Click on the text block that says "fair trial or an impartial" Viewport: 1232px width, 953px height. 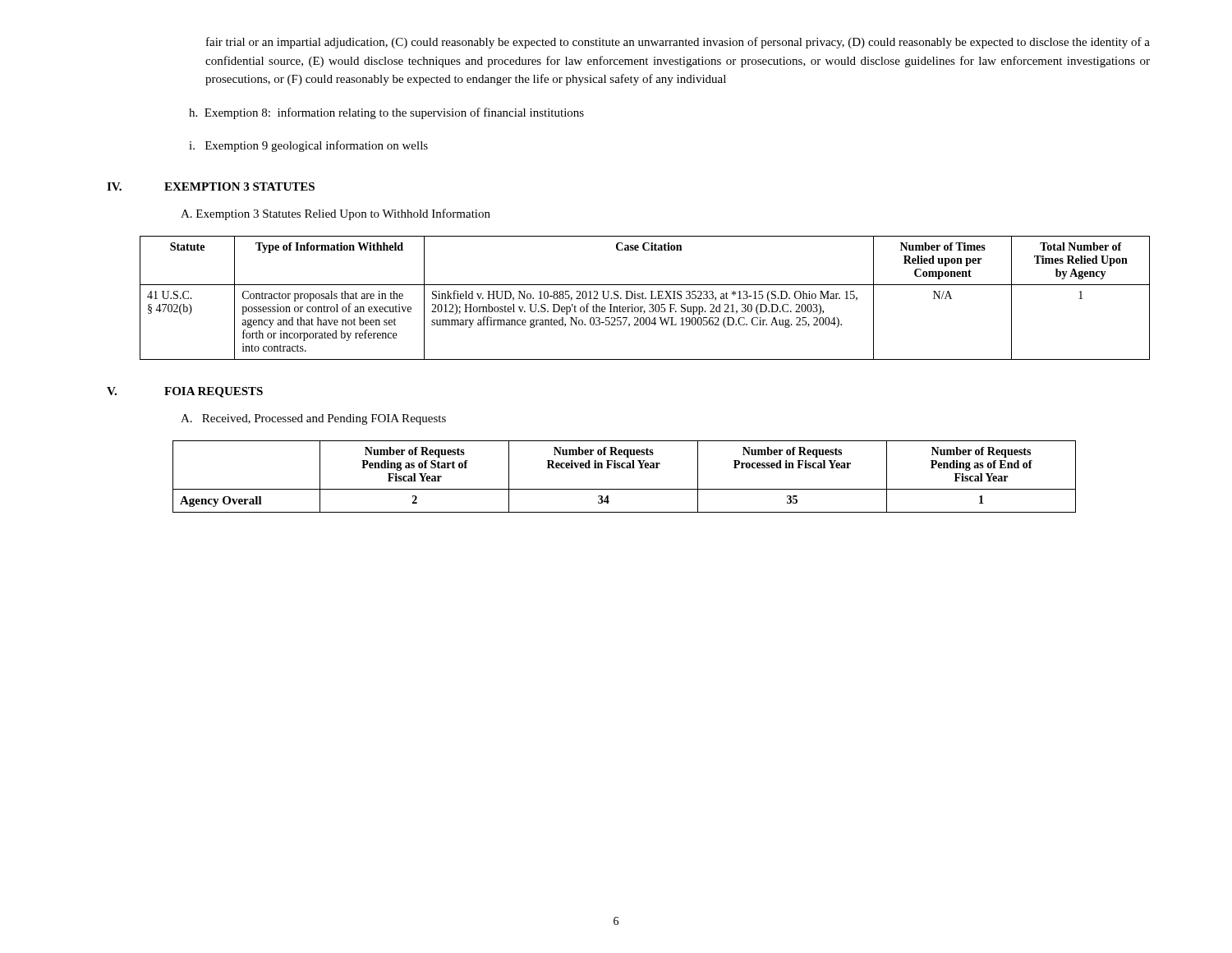678,60
